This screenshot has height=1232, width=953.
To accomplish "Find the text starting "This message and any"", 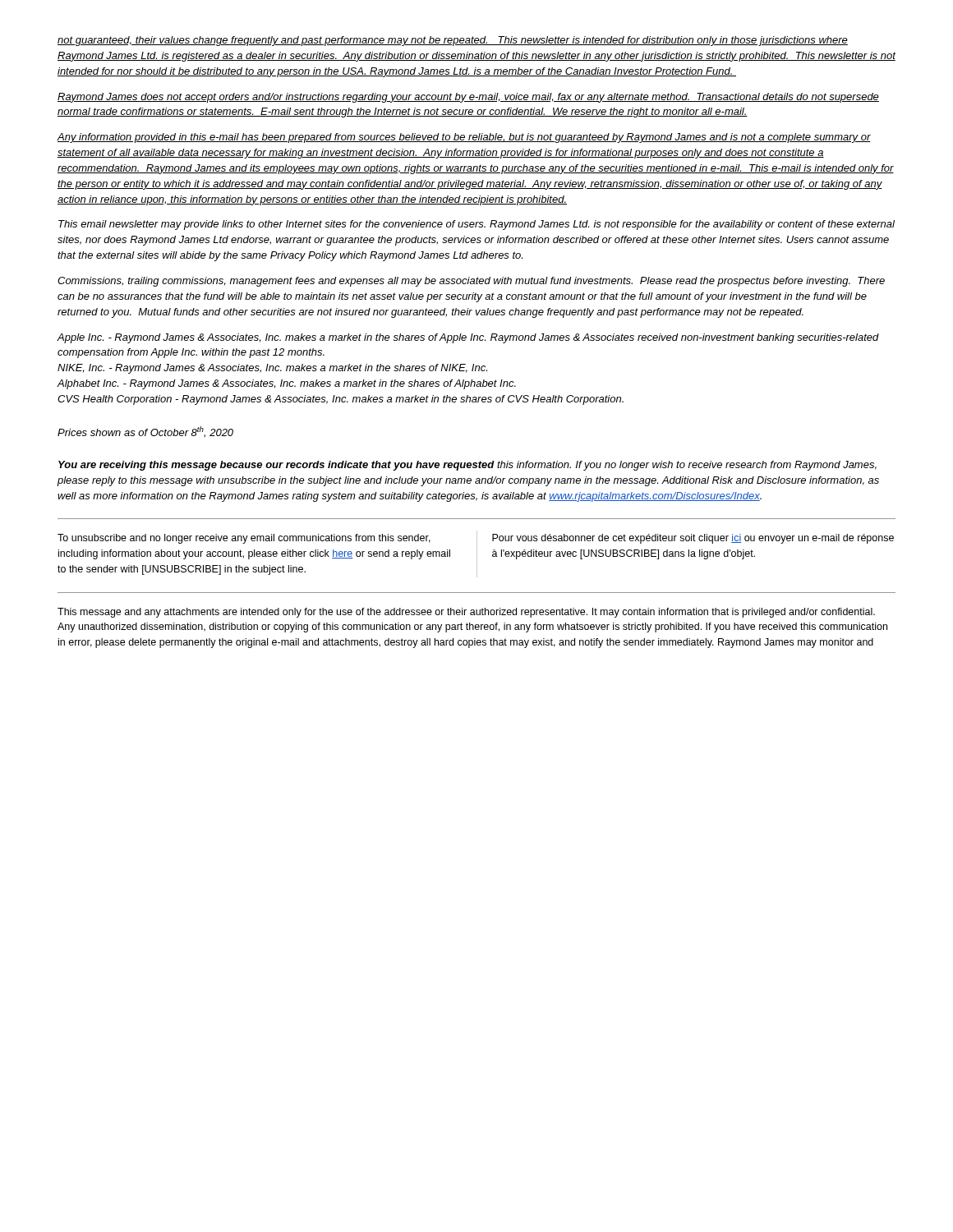I will coord(476,627).
